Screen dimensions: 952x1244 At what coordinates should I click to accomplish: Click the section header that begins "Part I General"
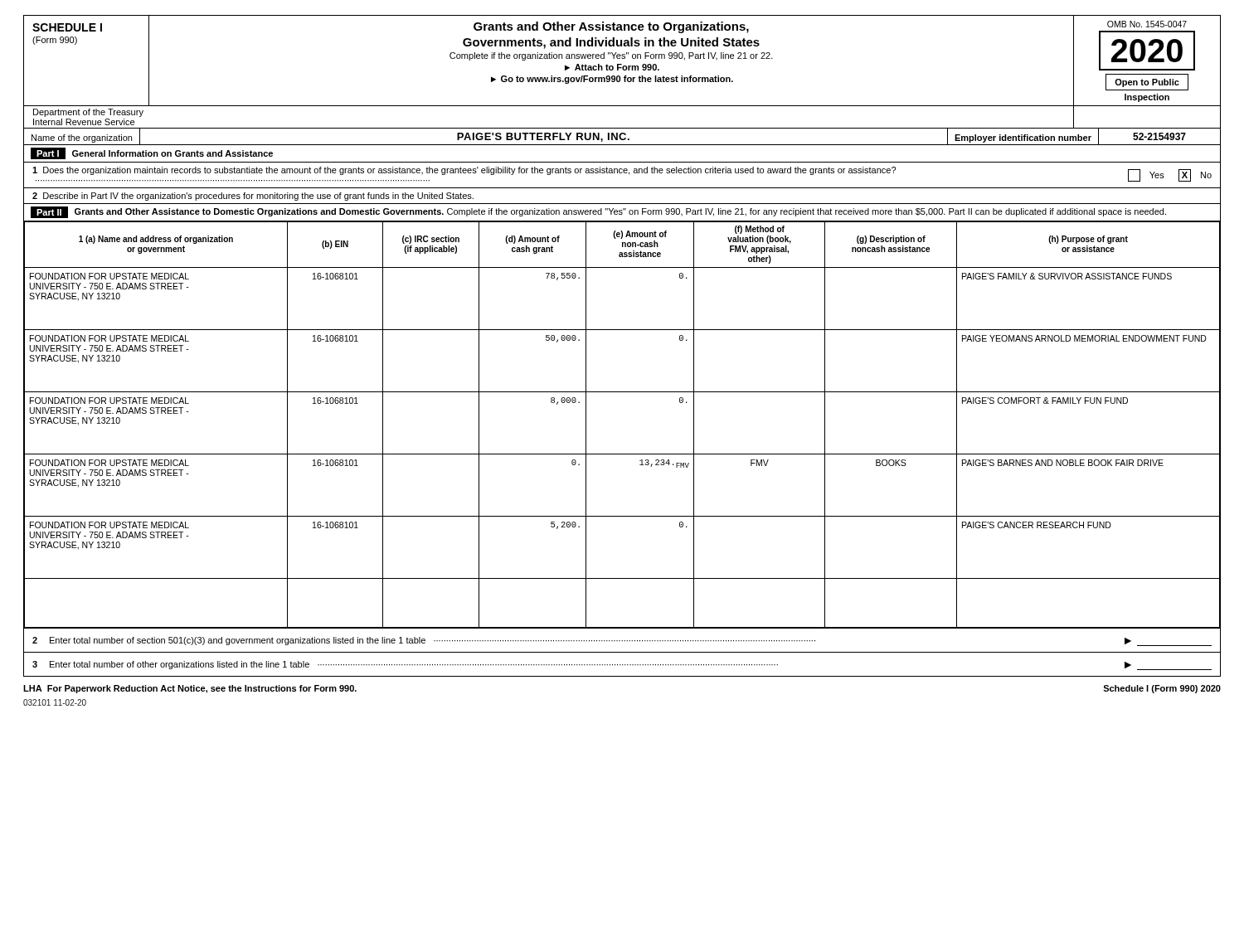(x=152, y=153)
